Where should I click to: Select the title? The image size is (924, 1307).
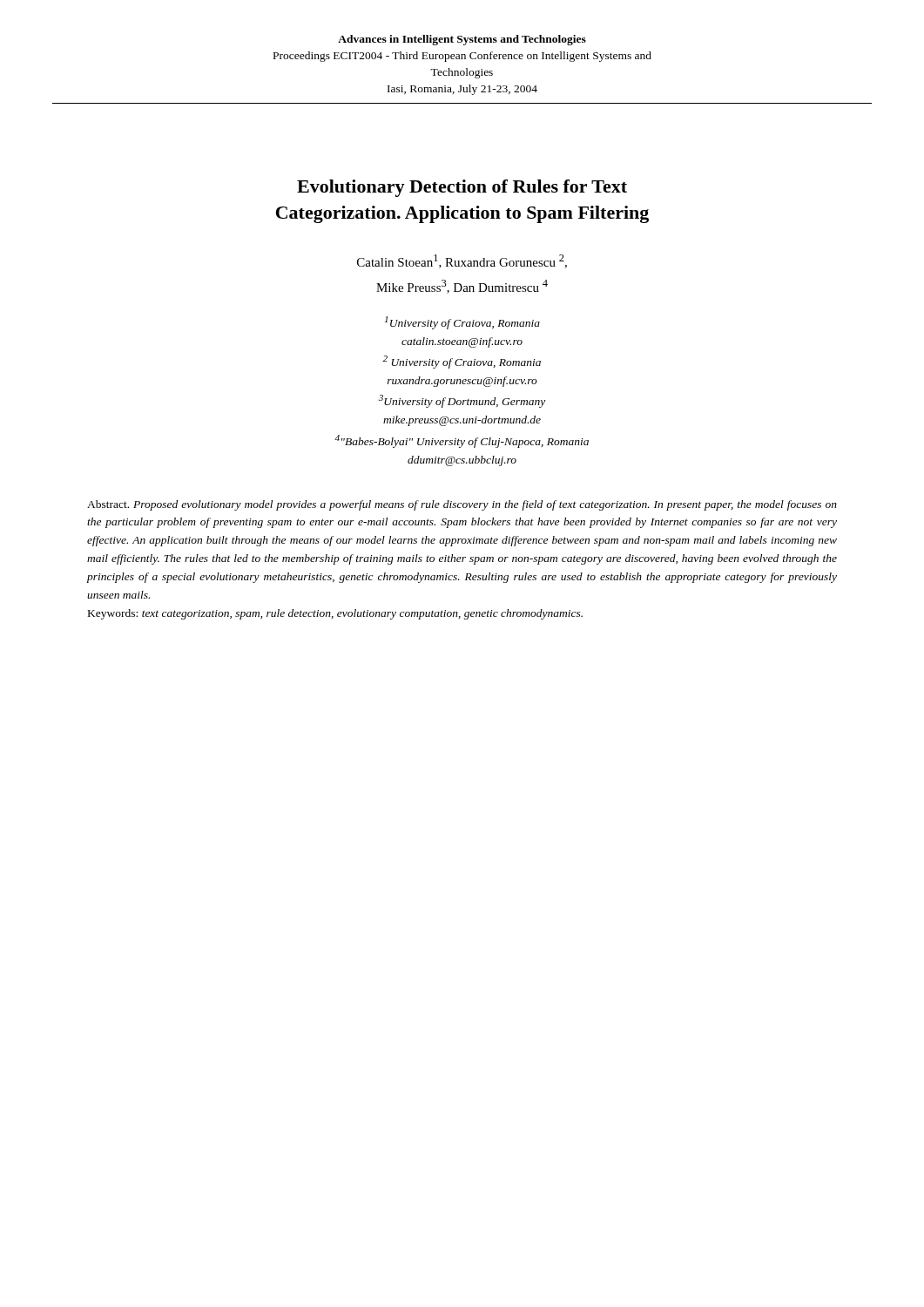pyautogui.click(x=462, y=200)
